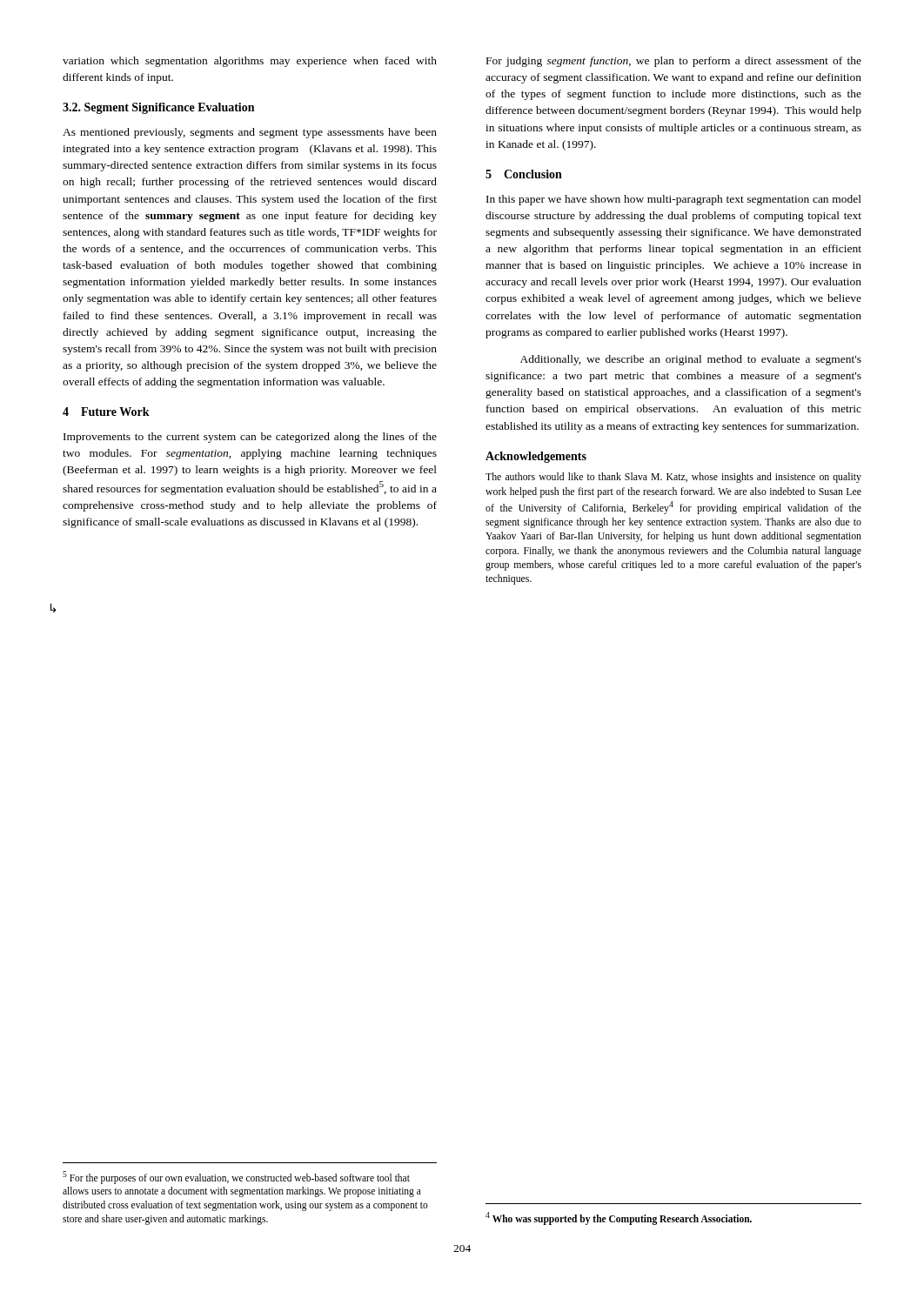Locate the element starting "5 For the purposes of our own evaluation,"
Image resolution: width=924 pixels, height=1305 pixels.
pyautogui.click(x=245, y=1197)
